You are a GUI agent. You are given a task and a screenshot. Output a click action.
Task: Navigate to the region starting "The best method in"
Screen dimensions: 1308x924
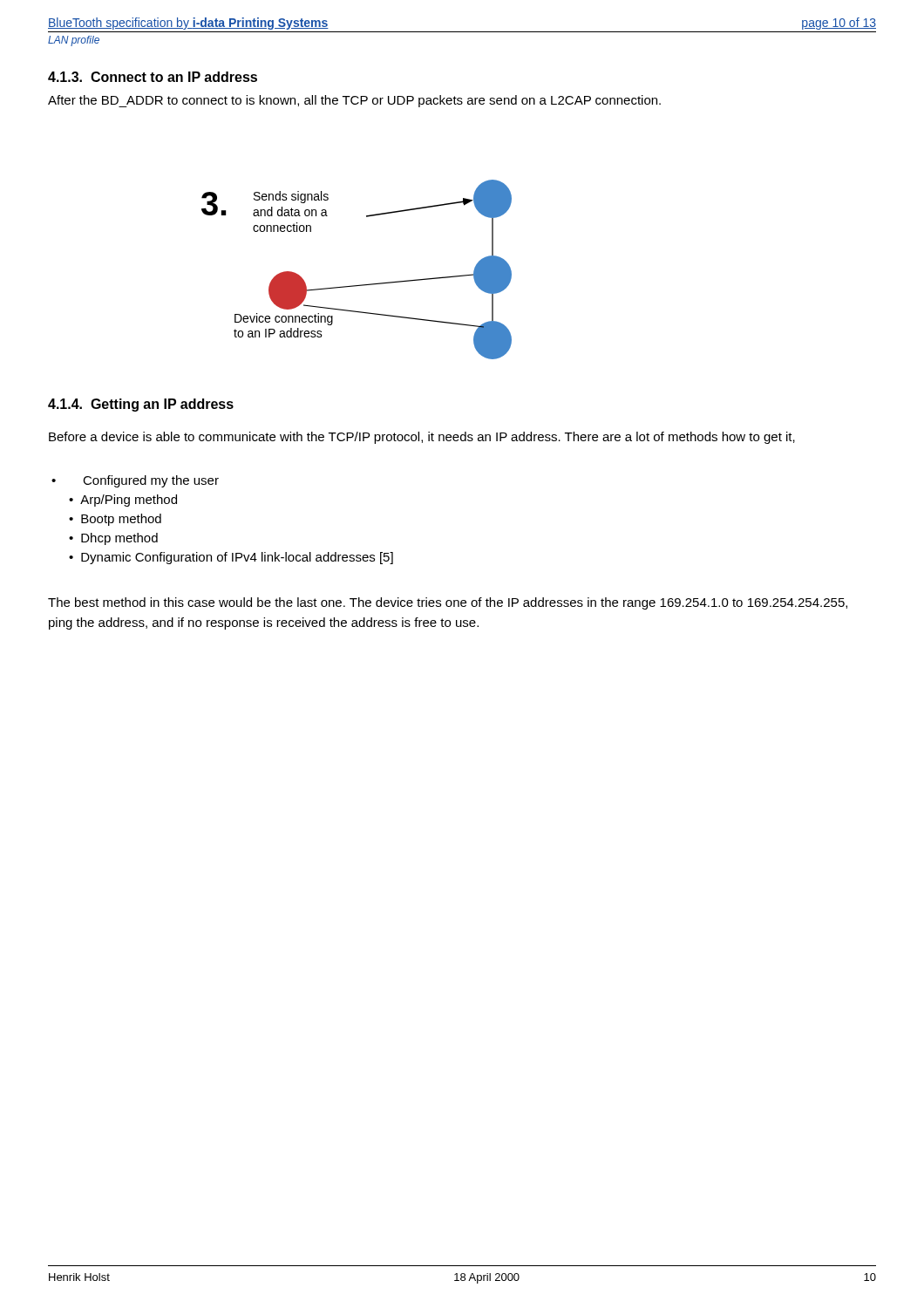[x=448, y=612]
